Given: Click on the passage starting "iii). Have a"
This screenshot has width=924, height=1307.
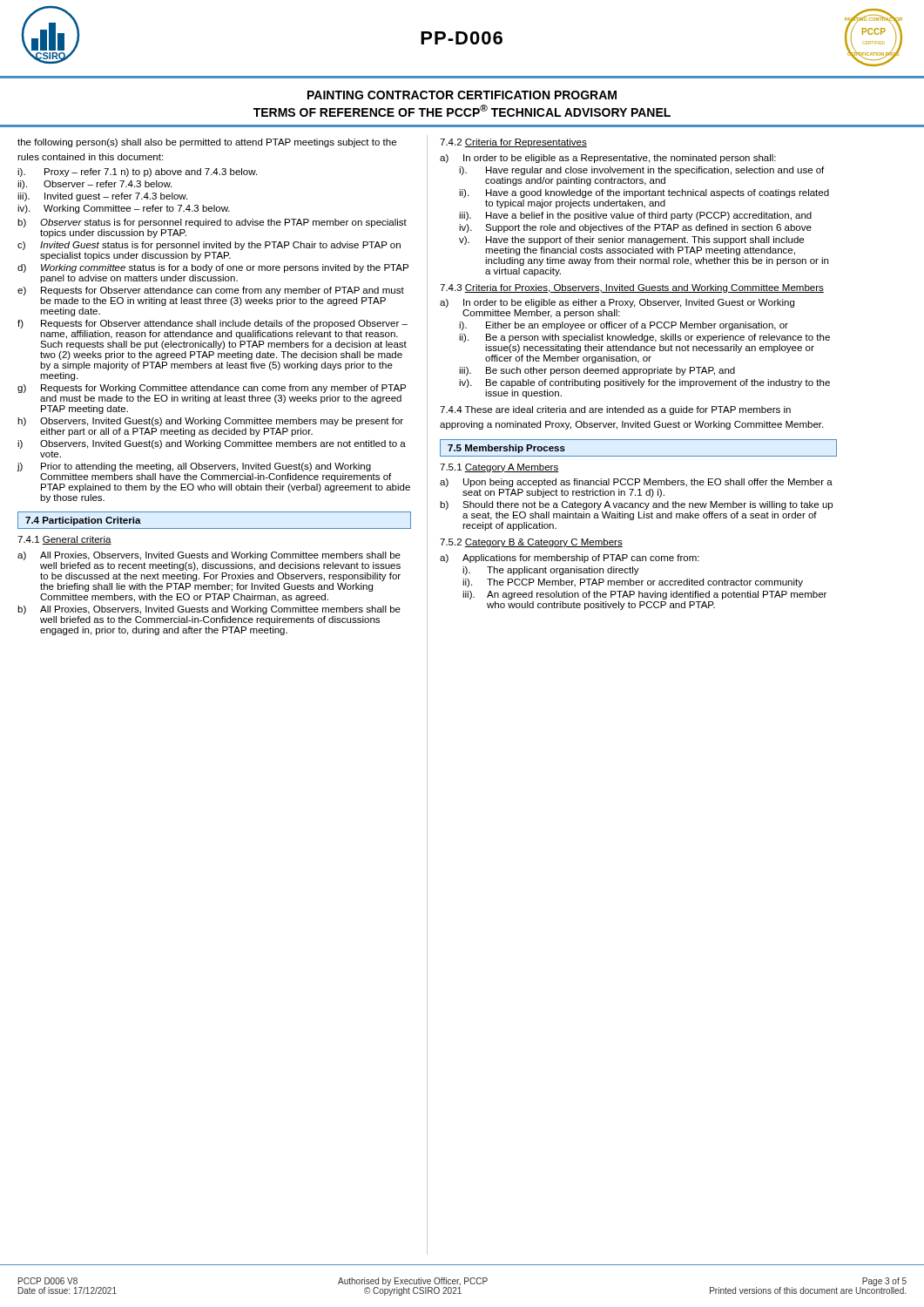Looking at the screenshot, I should [648, 215].
